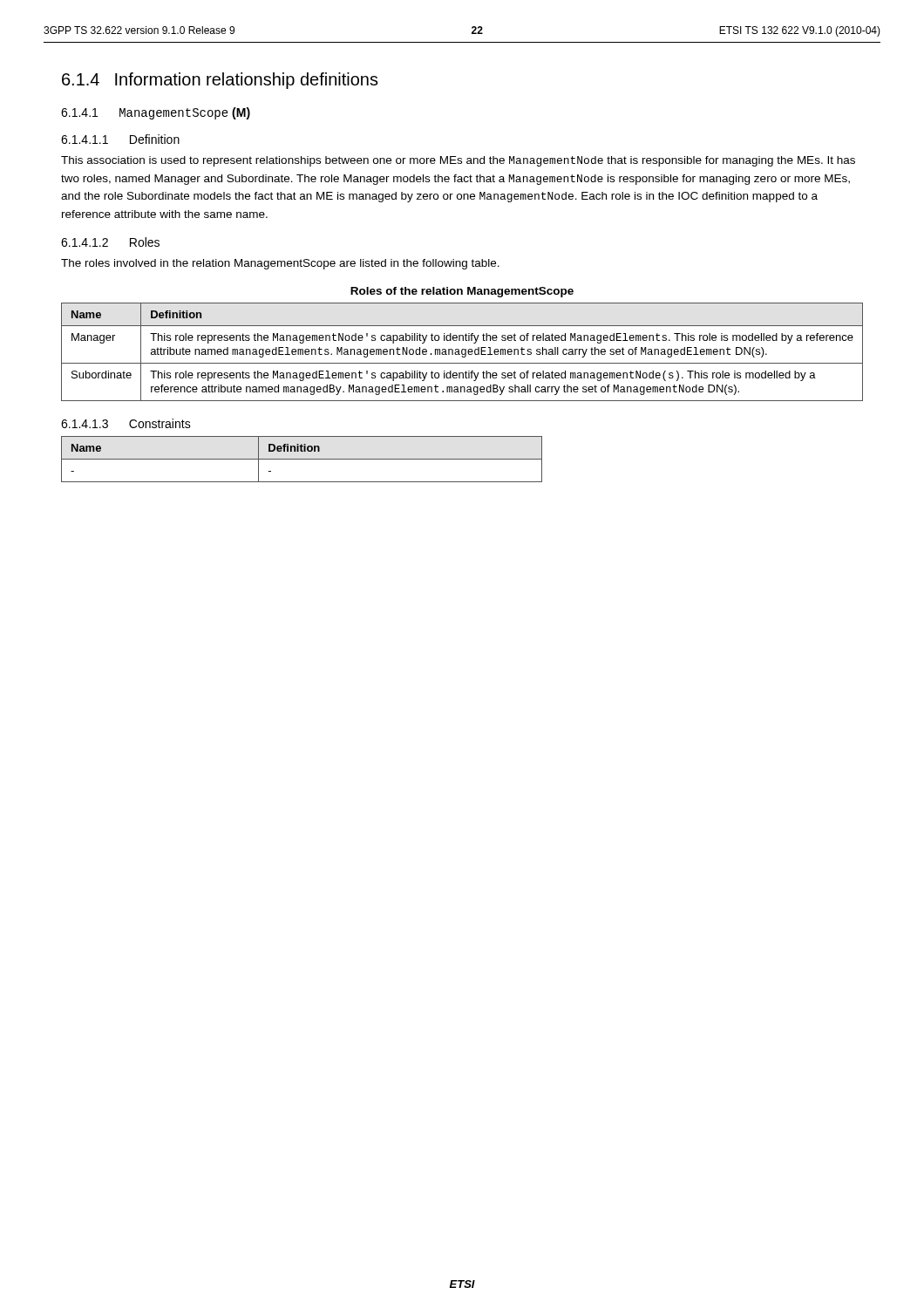Viewport: 924px width, 1308px height.
Task: Point to the element starting "The roles involved"
Action: pyautogui.click(x=280, y=263)
